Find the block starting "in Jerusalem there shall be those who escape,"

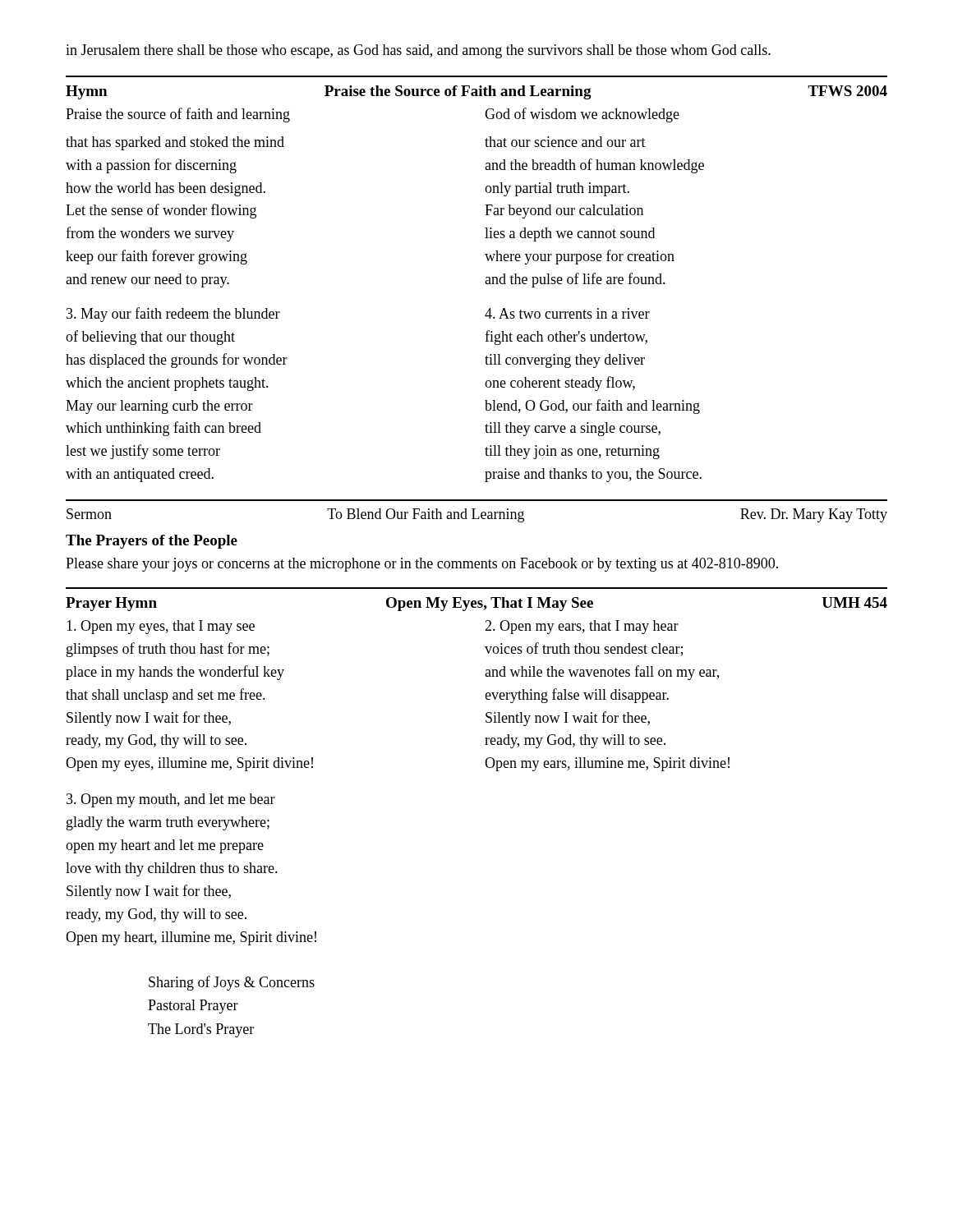(x=419, y=50)
